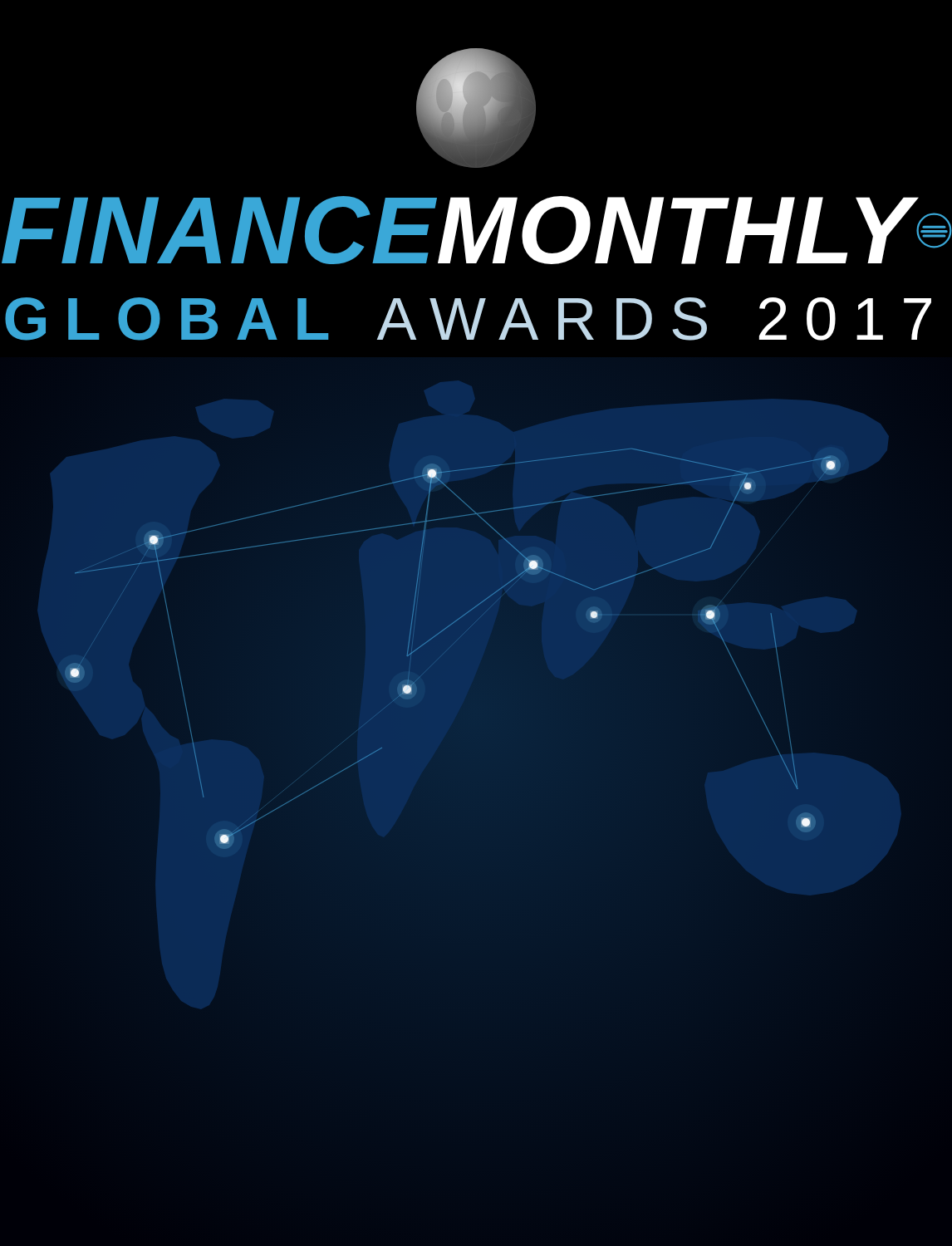952x1246 pixels.
Task: Locate the logo
Action: point(476,108)
